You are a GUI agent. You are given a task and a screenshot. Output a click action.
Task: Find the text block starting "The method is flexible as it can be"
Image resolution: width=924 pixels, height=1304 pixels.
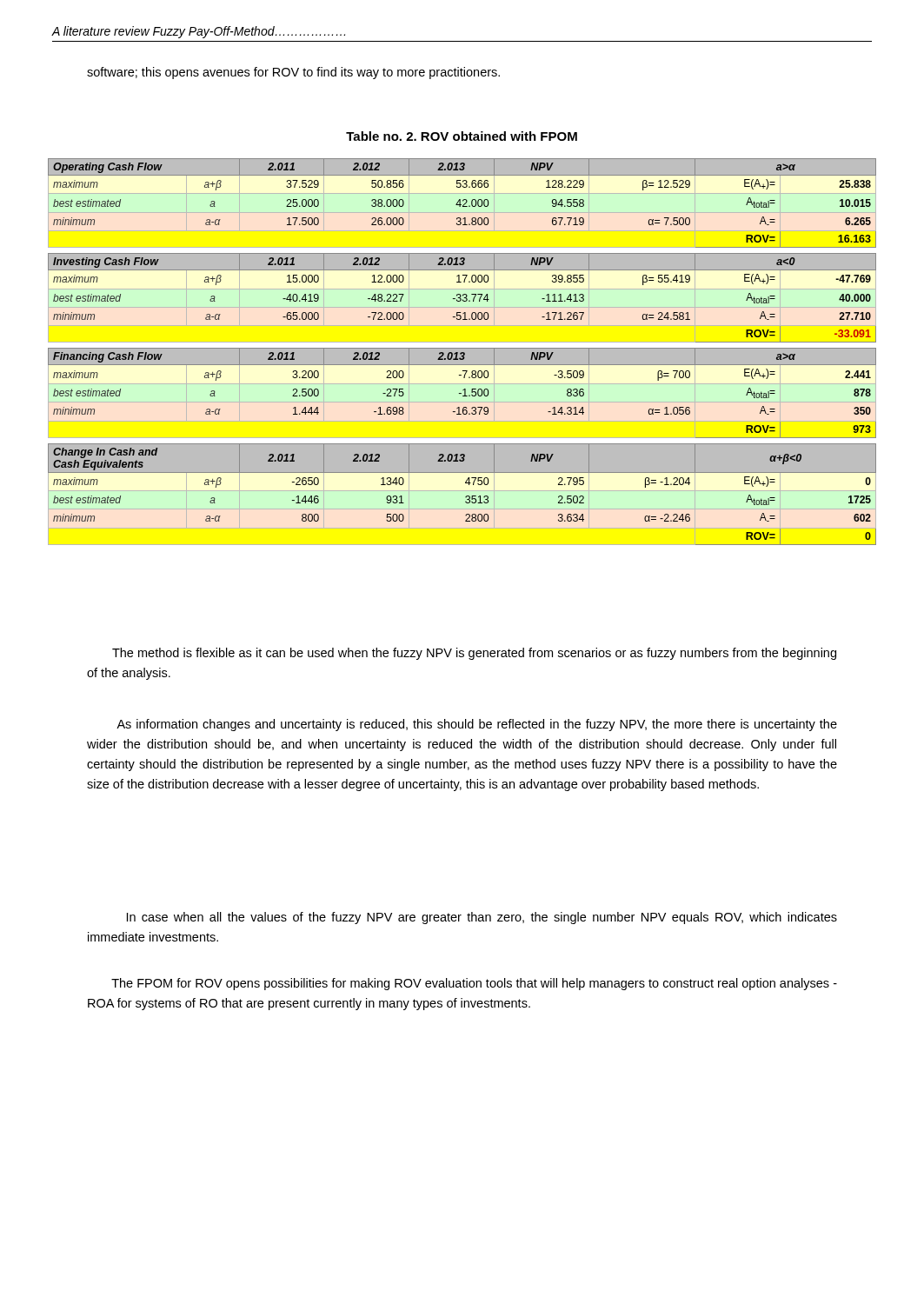tap(462, 663)
